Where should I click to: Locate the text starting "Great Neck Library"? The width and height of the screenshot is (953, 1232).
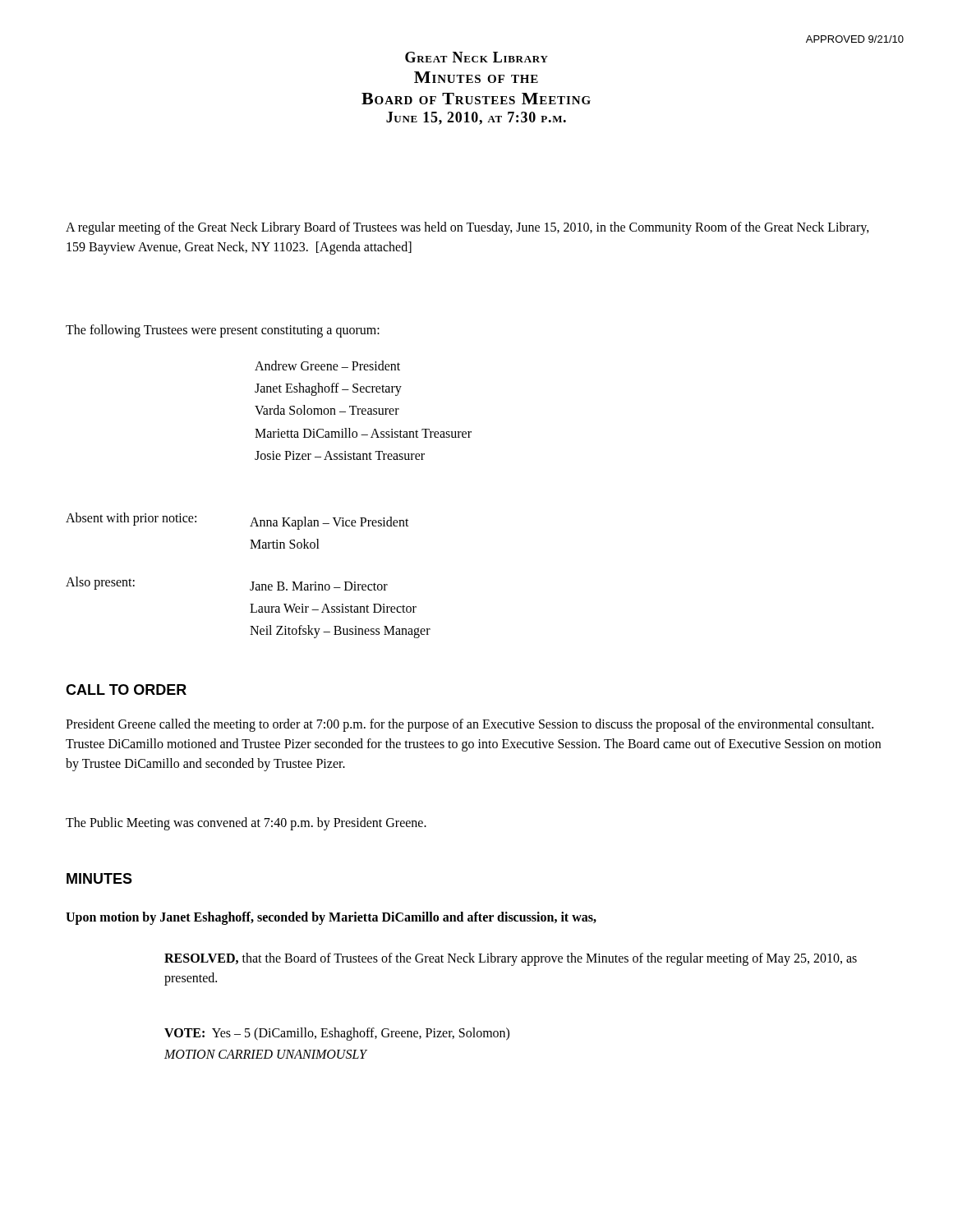(x=476, y=88)
